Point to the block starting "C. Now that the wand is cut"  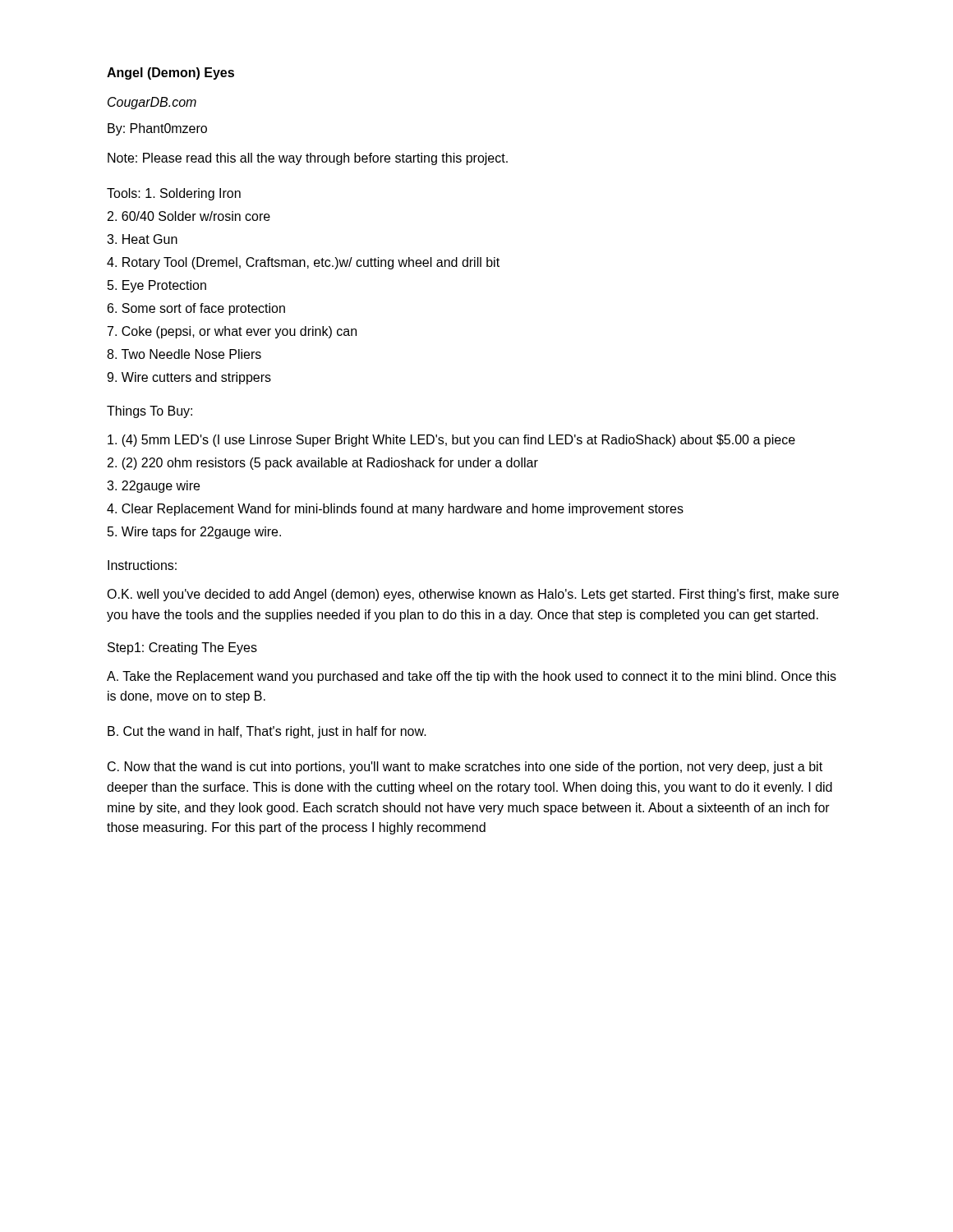(470, 797)
